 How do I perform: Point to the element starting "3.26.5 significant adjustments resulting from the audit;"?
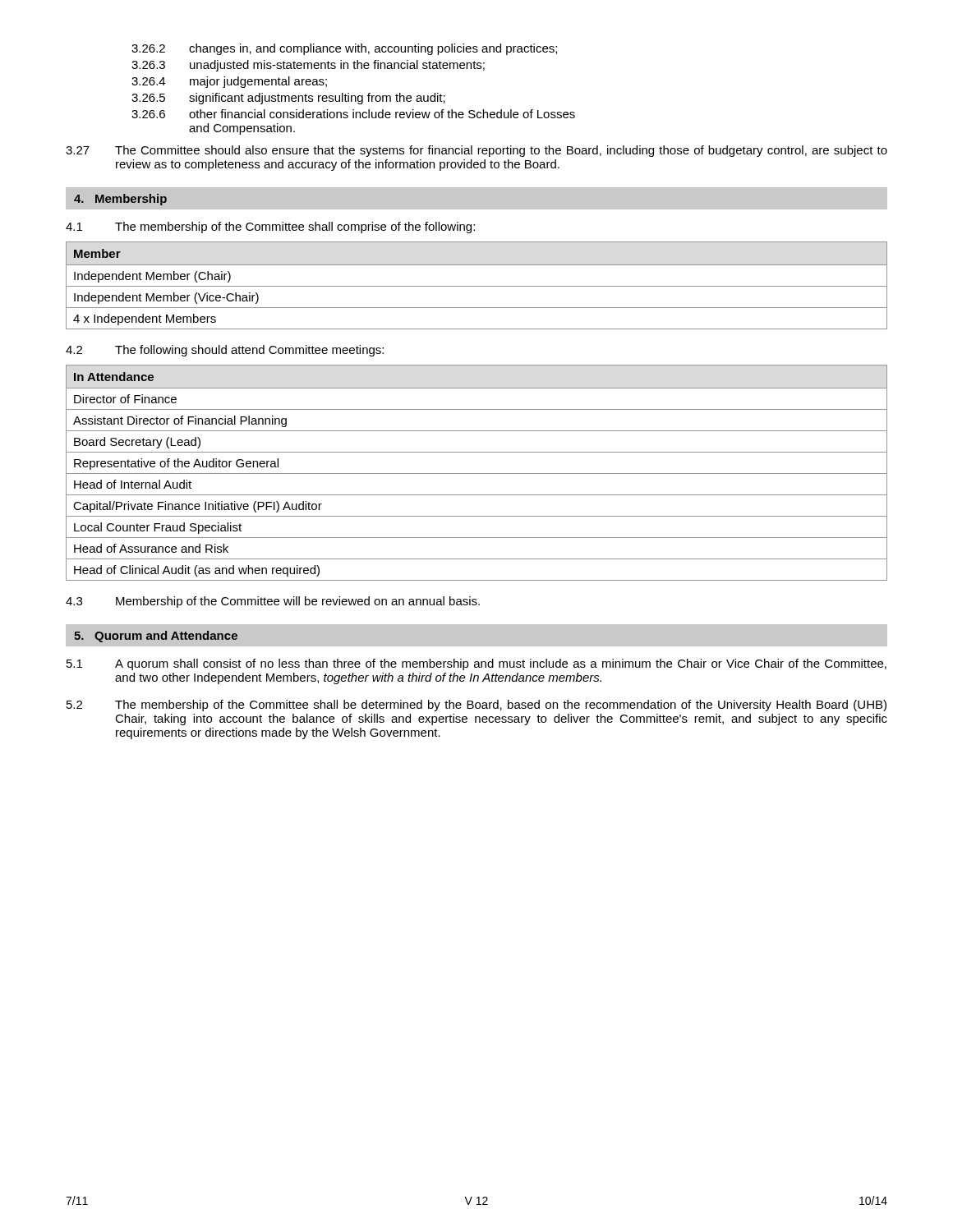point(288,99)
